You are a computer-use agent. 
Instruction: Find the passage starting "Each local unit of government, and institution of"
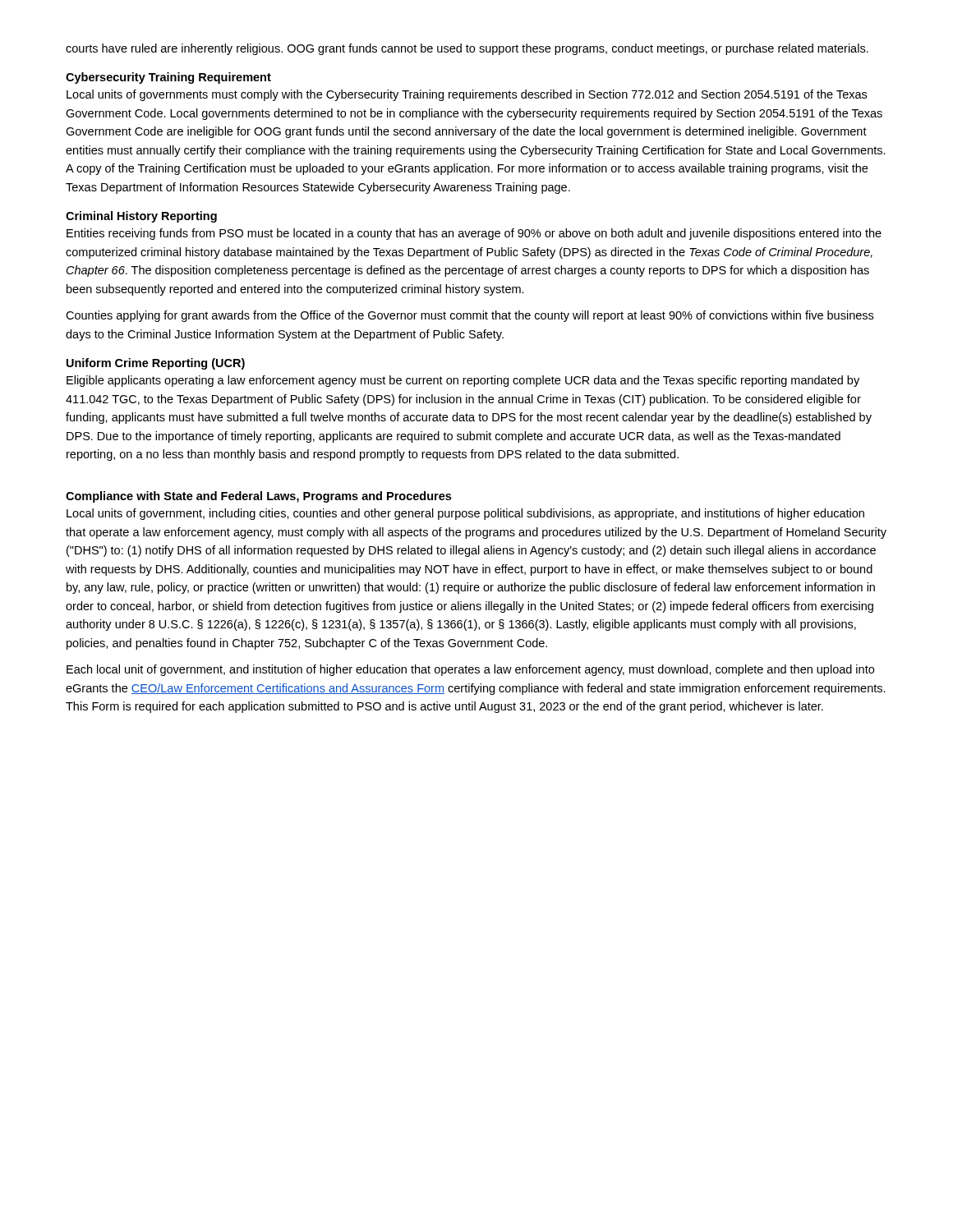476,688
